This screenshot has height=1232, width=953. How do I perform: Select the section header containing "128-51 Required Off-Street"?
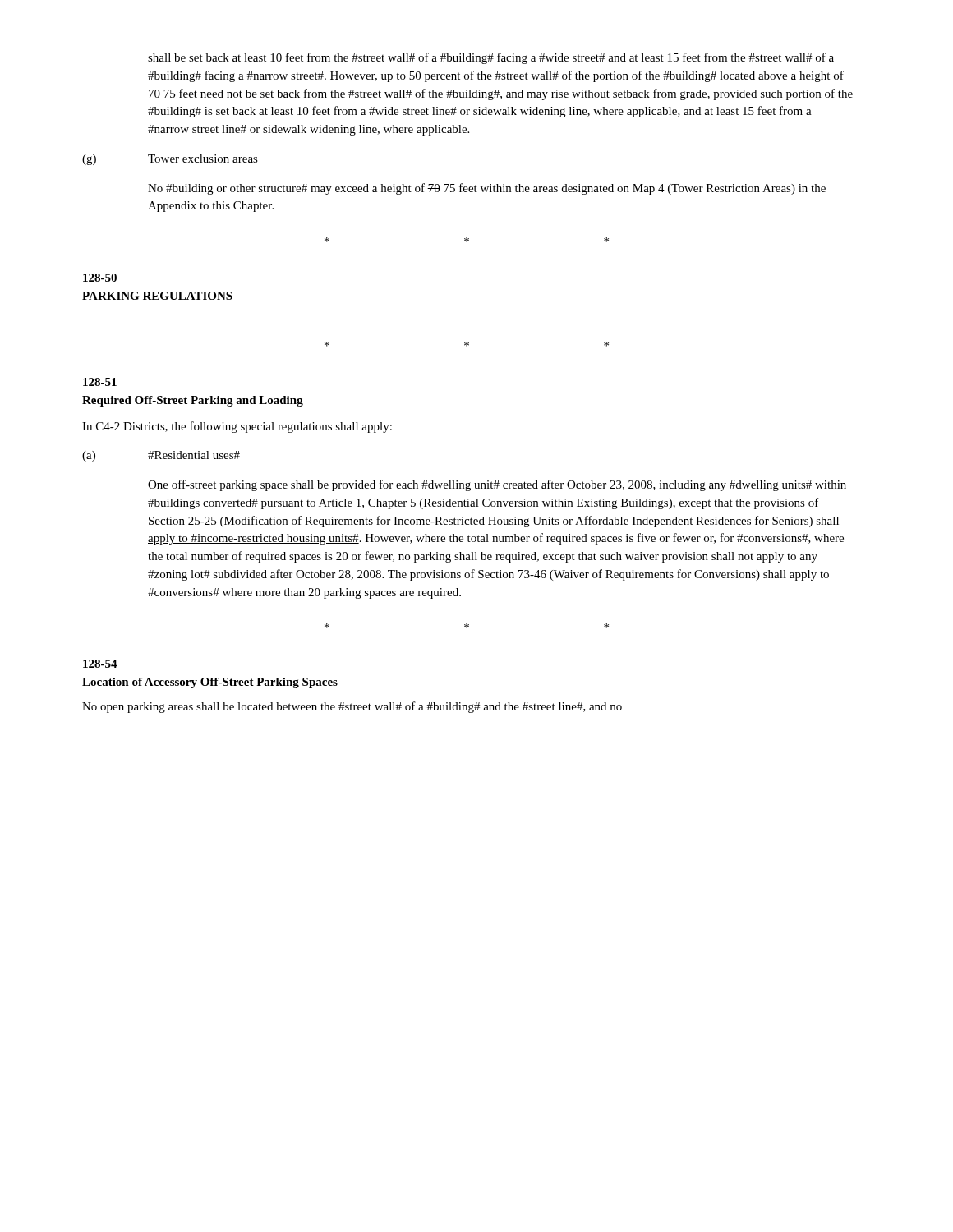pyautogui.click(x=100, y=382)
